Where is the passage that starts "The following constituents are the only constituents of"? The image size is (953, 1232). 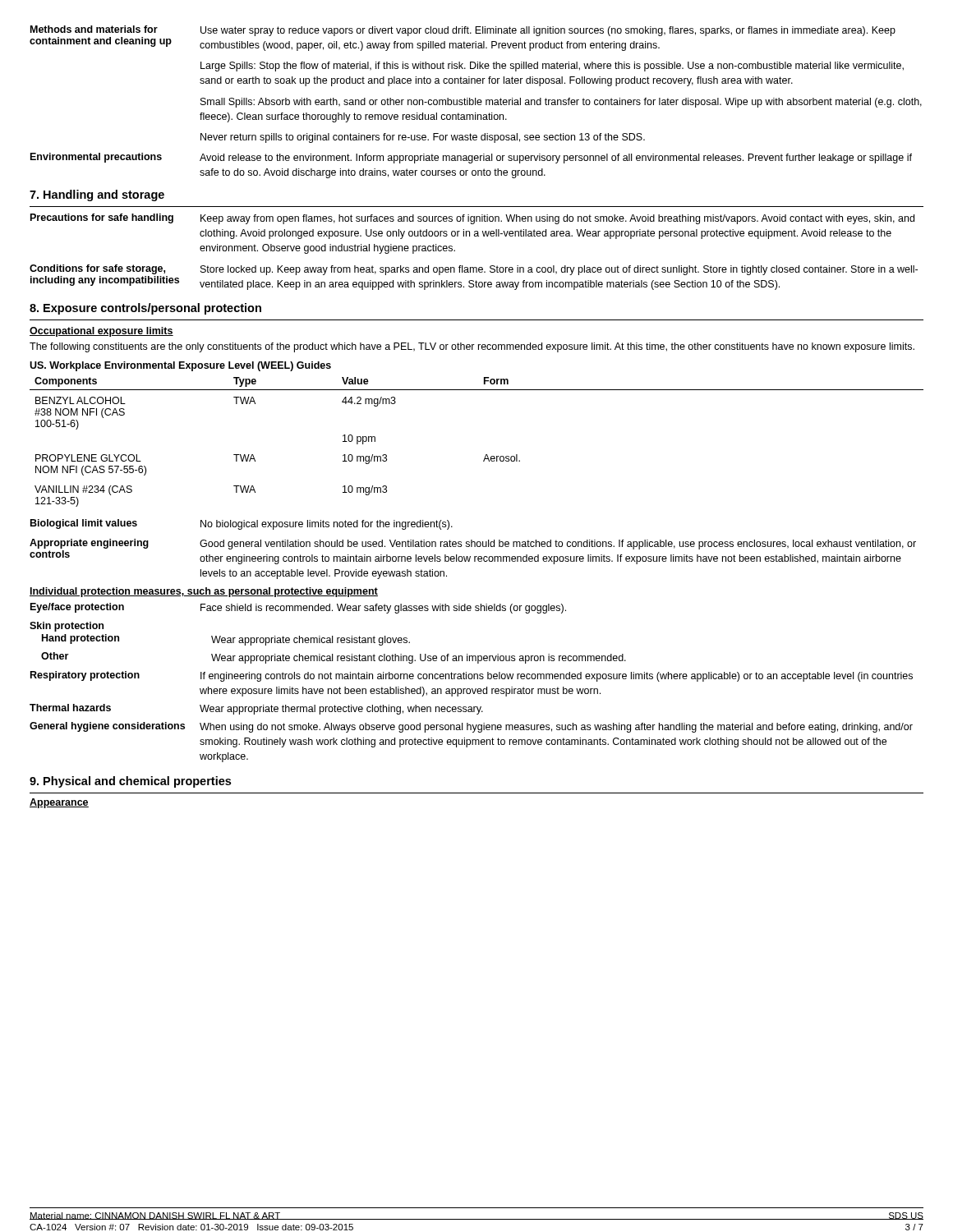[x=472, y=346]
